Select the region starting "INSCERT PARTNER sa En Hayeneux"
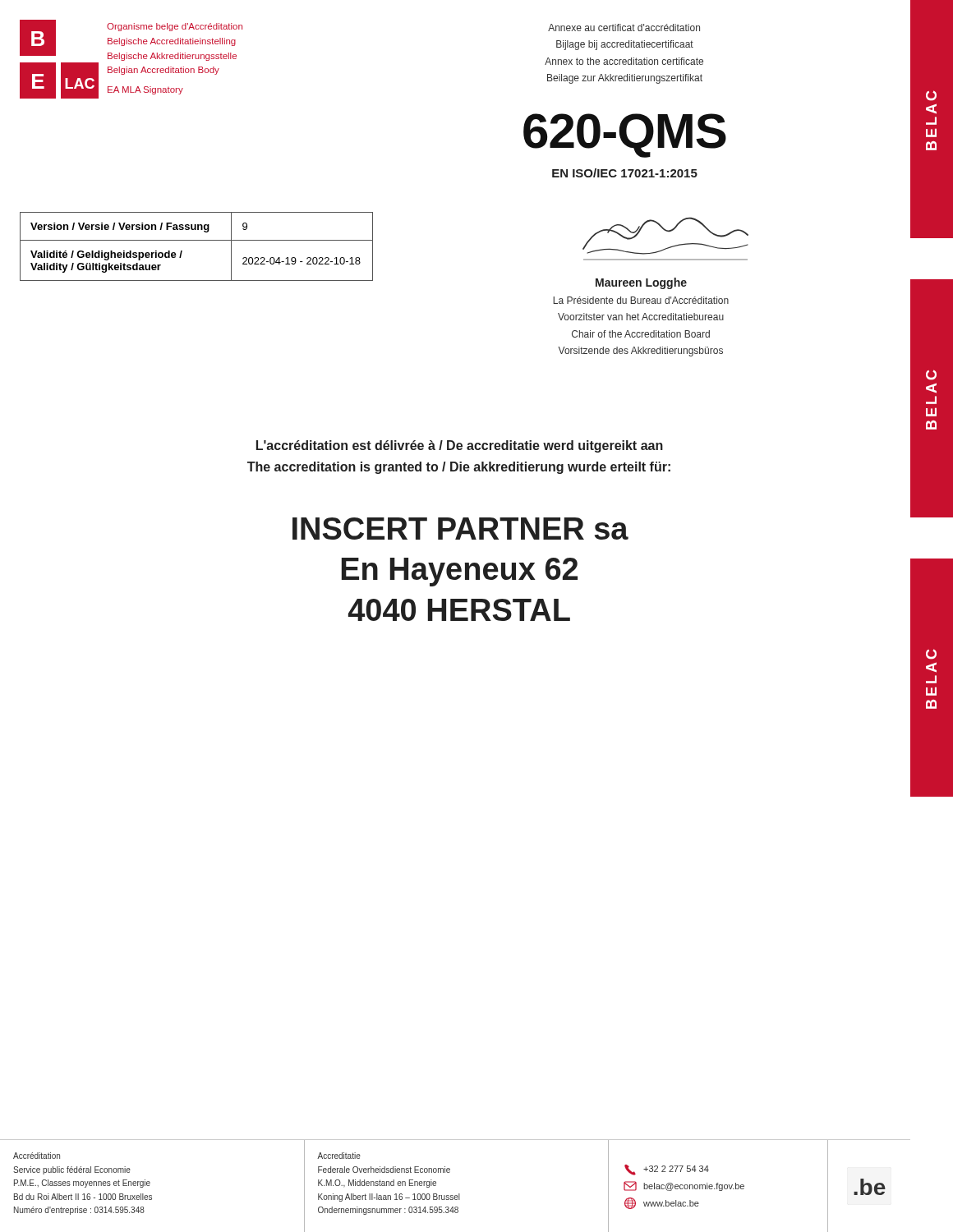The height and width of the screenshot is (1232, 953). click(x=459, y=570)
